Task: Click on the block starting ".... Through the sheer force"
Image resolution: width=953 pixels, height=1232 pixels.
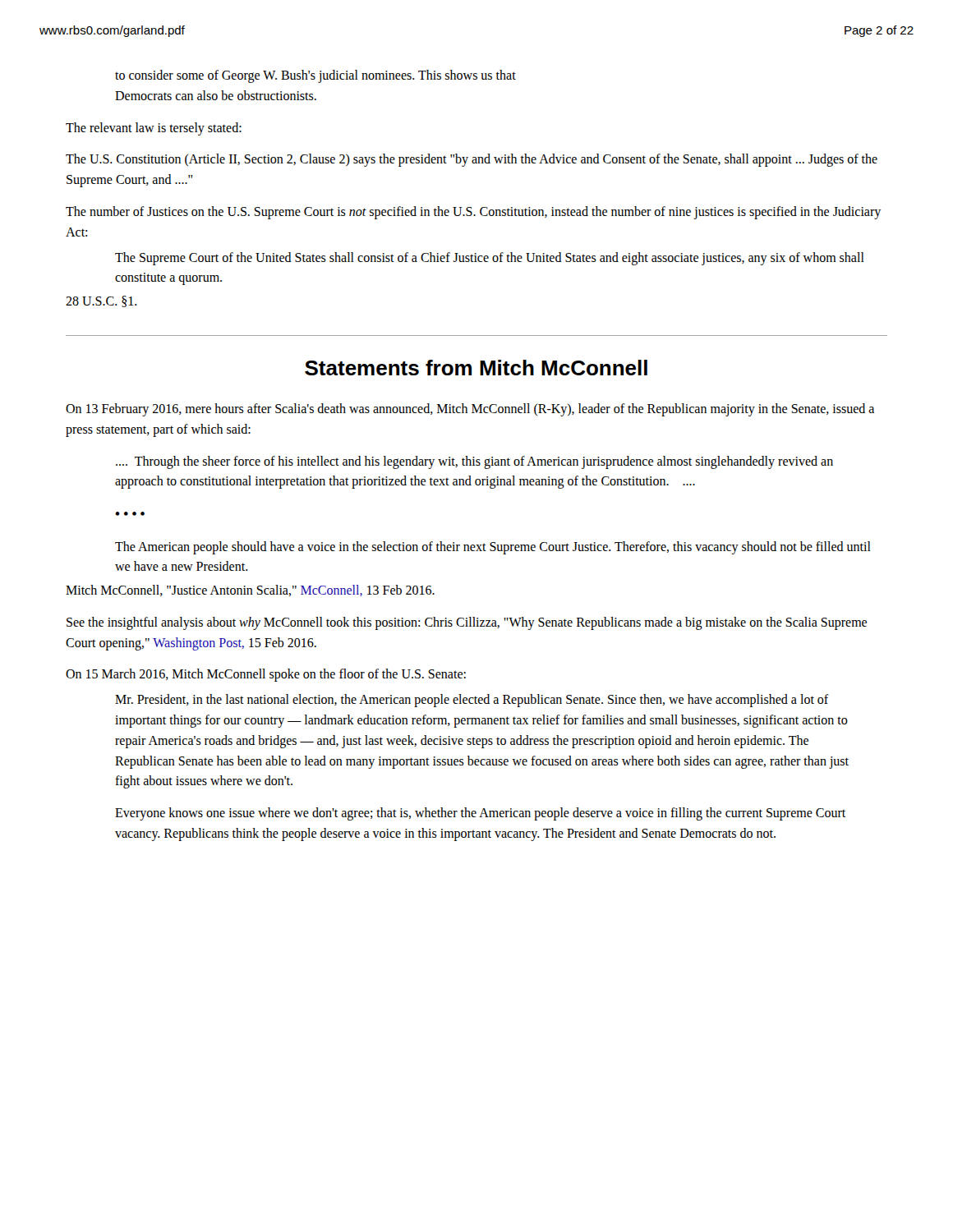Action: pos(493,472)
